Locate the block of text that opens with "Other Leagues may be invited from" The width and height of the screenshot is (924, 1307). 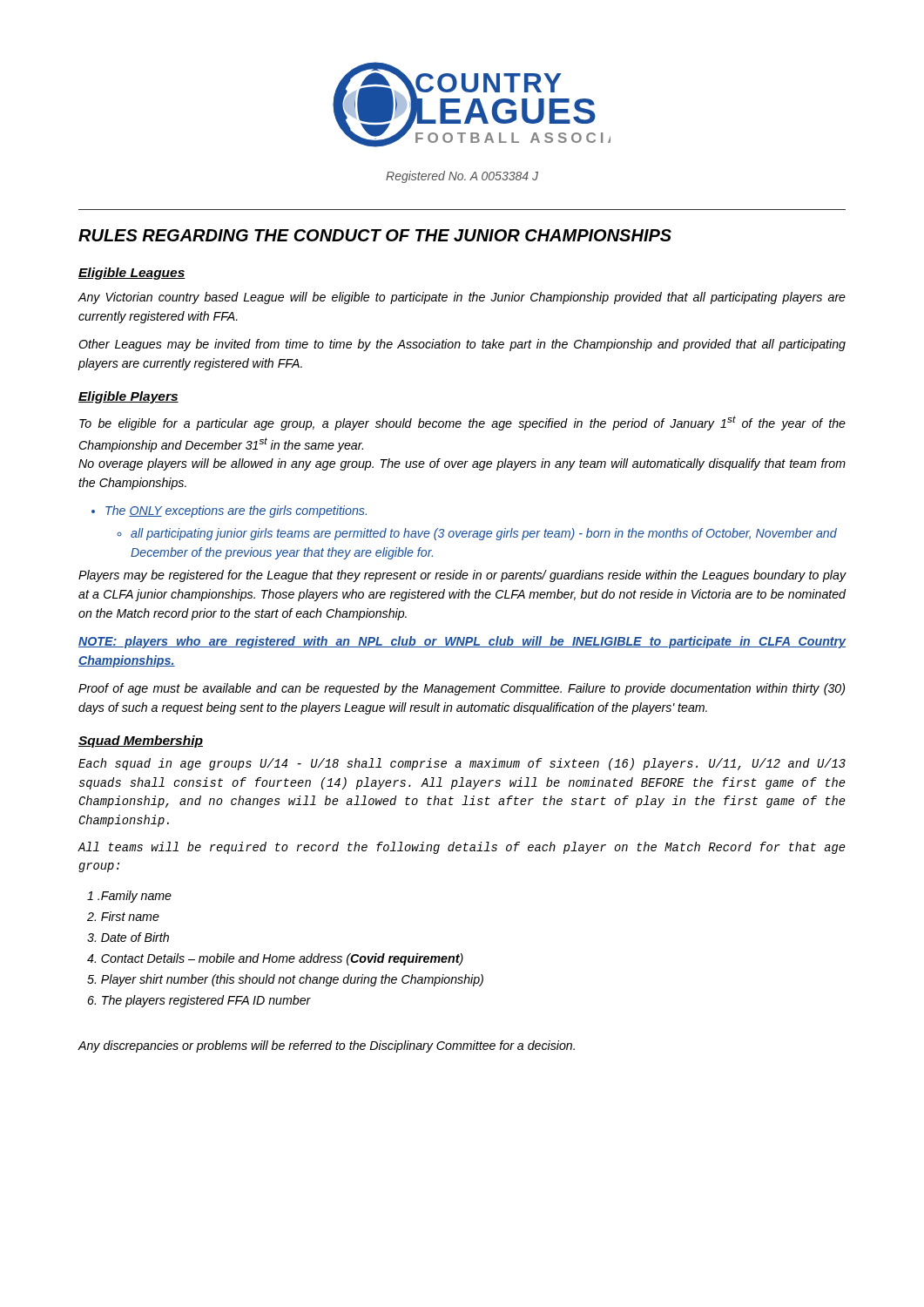coord(462,354)
